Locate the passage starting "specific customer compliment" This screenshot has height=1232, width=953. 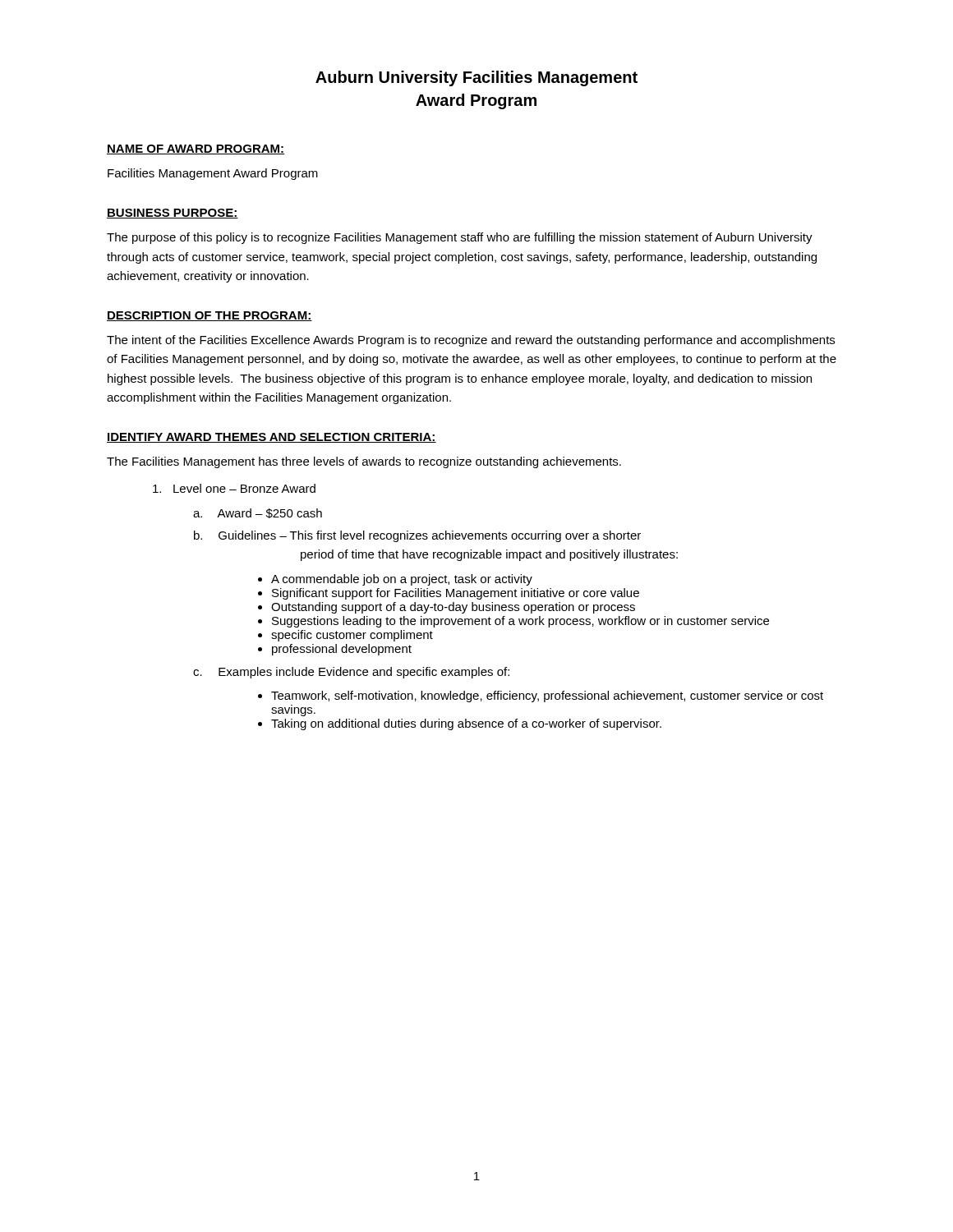pyautogui.click(x=559, y=635)
